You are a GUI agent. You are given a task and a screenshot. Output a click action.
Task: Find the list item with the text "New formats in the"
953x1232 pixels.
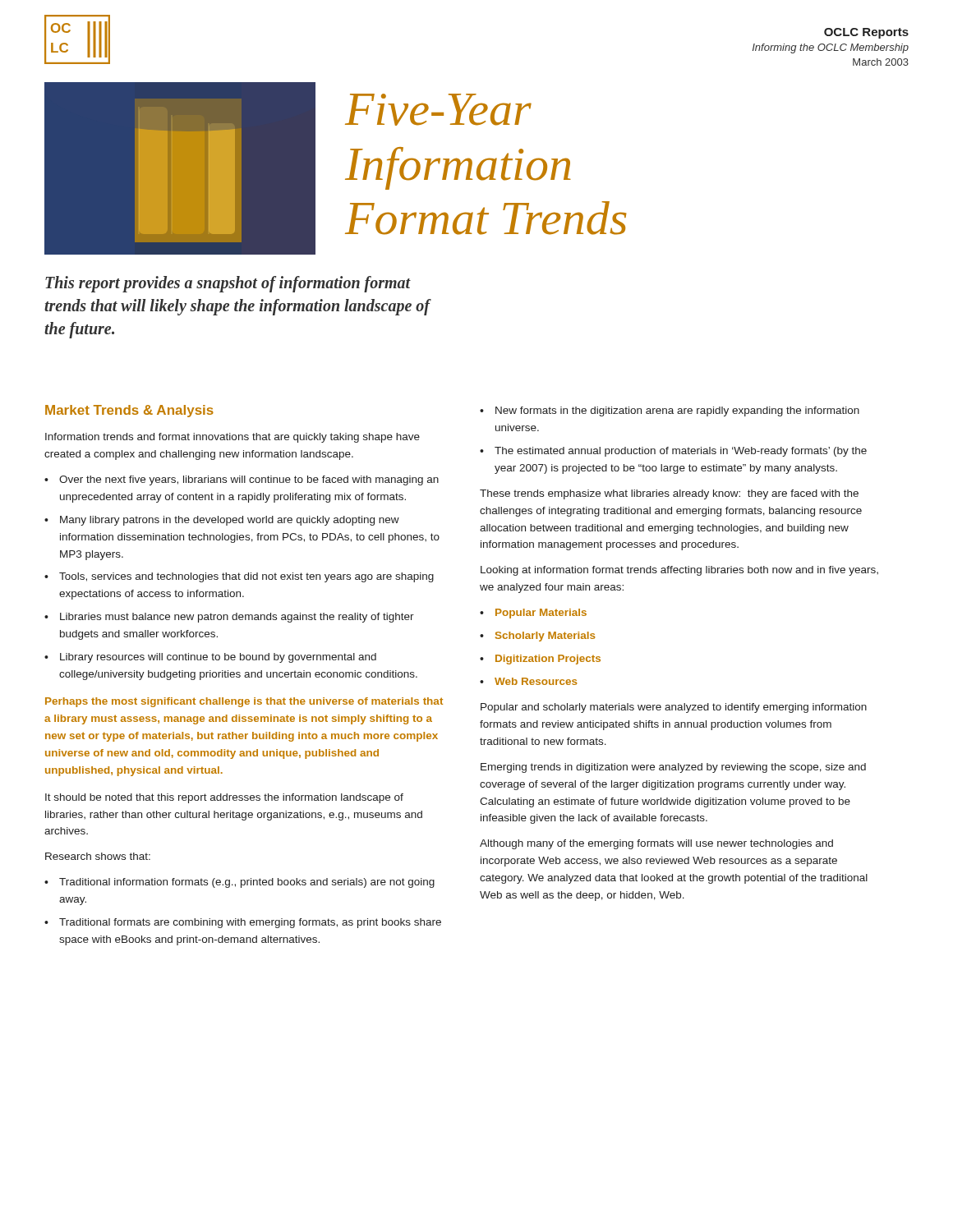(677, 419)
